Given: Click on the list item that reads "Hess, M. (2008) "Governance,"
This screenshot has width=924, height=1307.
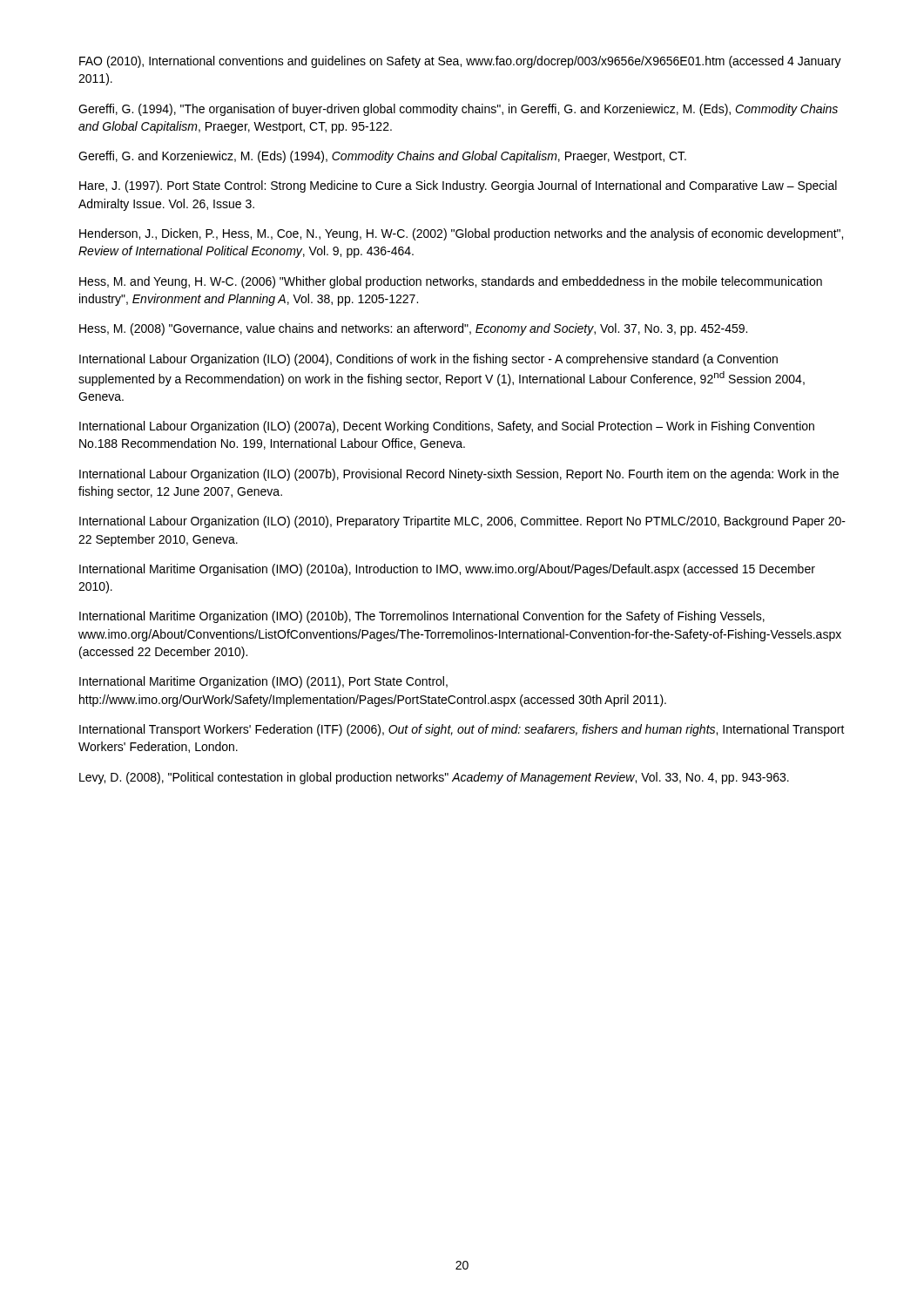Looking at the screenshot, I should click(x=413, y=329).
